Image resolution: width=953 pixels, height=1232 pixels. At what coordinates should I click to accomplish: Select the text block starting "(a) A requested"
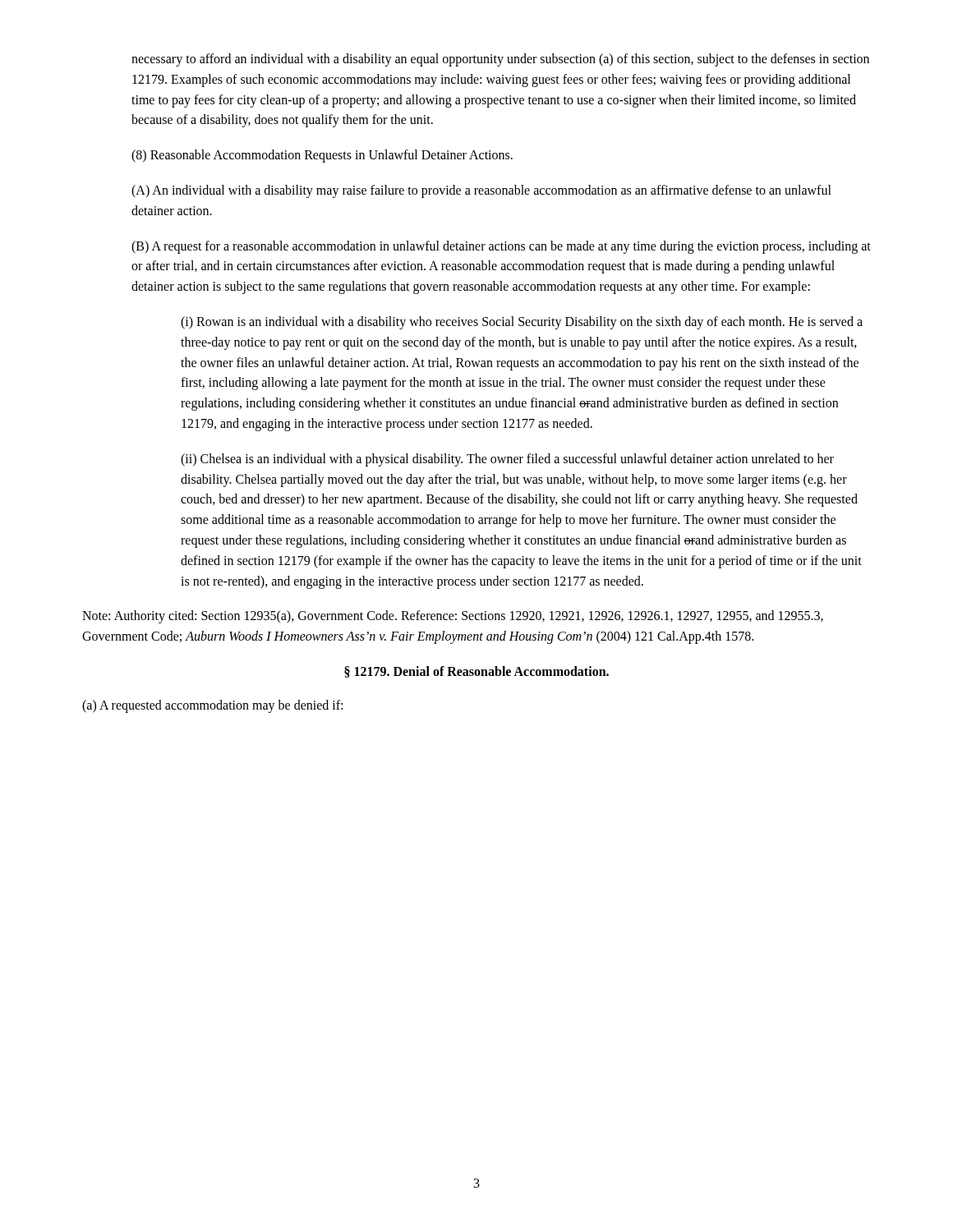pyautogui.click(x=213, y=705)
